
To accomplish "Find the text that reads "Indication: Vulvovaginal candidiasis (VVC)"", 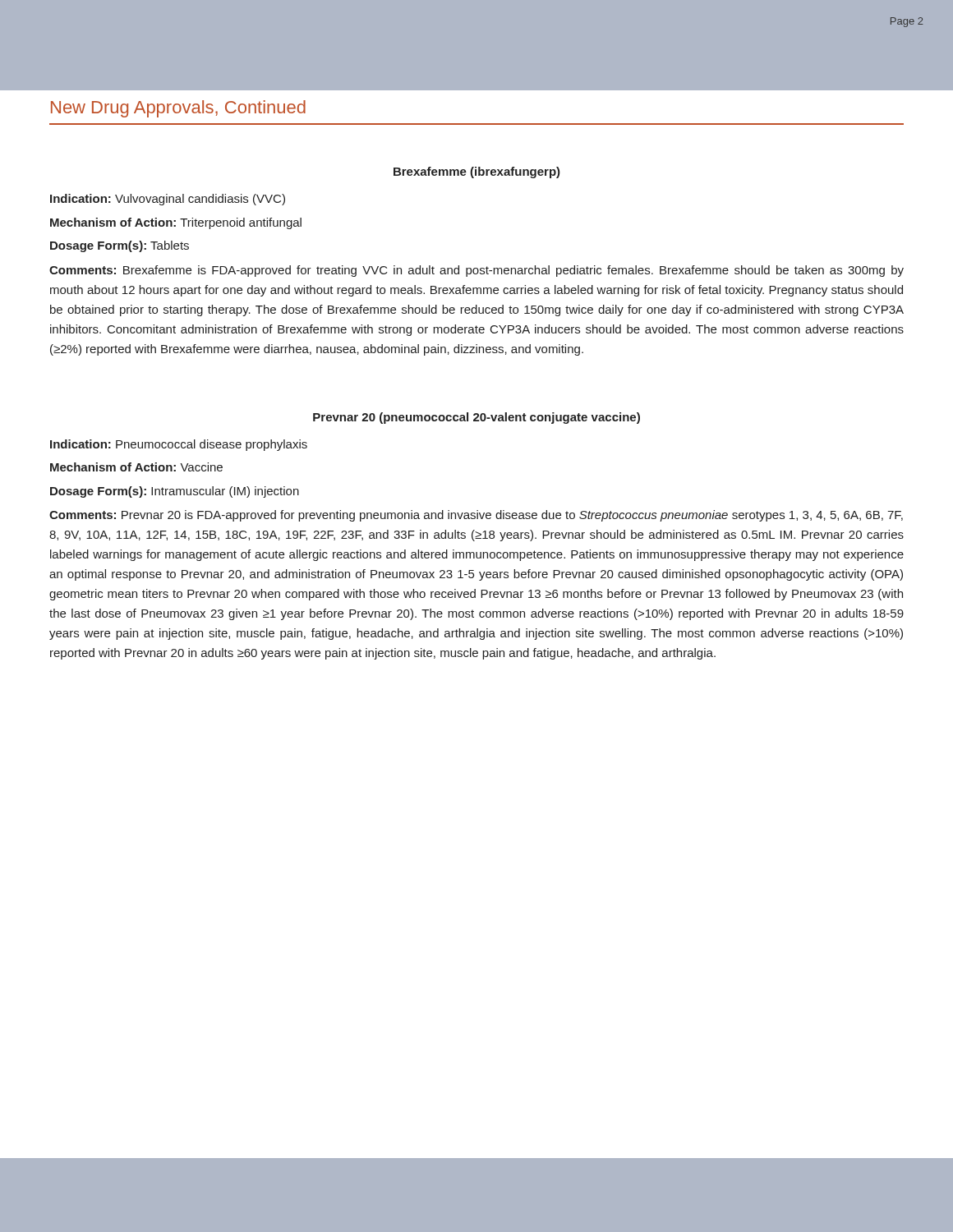I will coord(168,198).
